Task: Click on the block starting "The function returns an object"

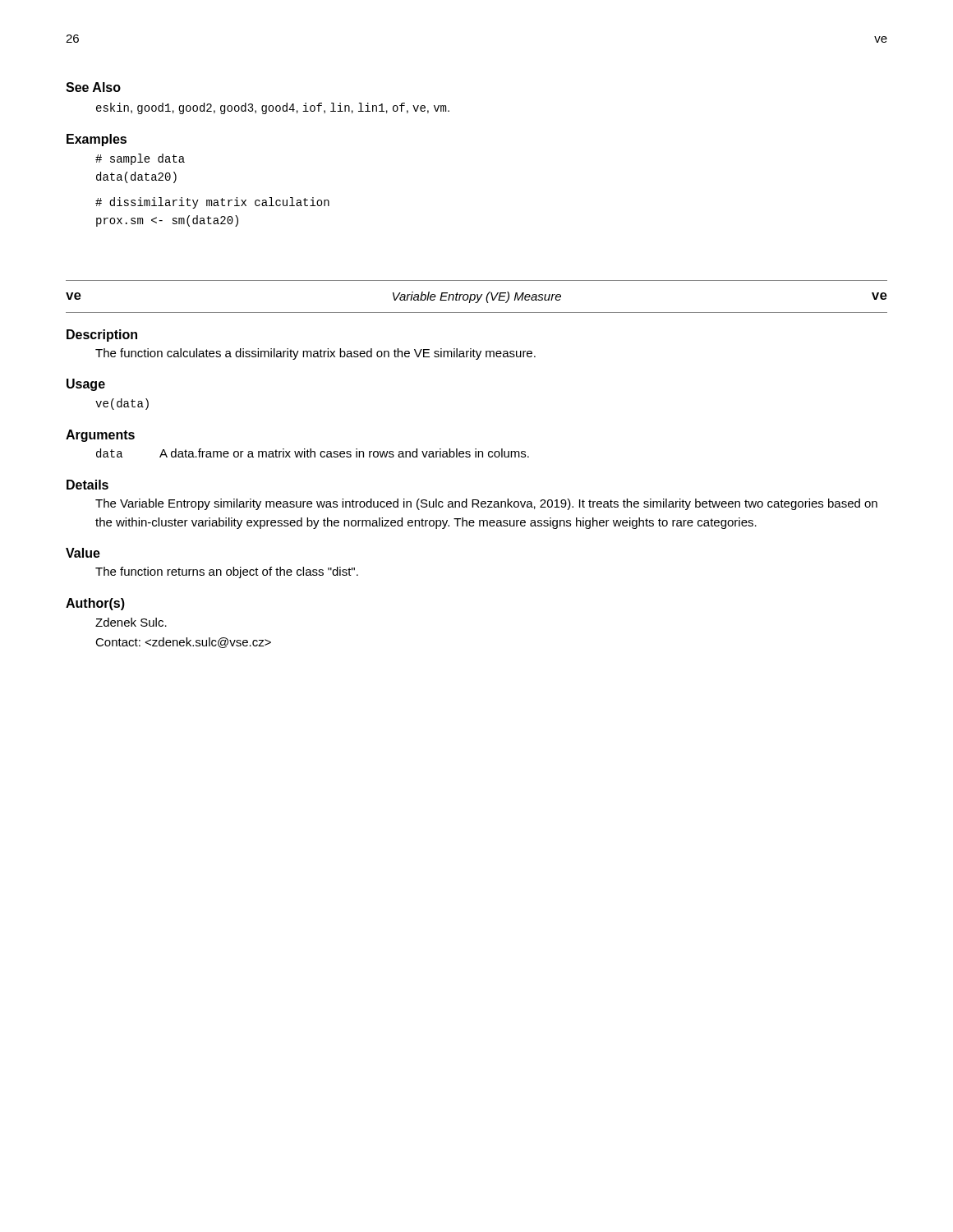Action: coord(227,572)
